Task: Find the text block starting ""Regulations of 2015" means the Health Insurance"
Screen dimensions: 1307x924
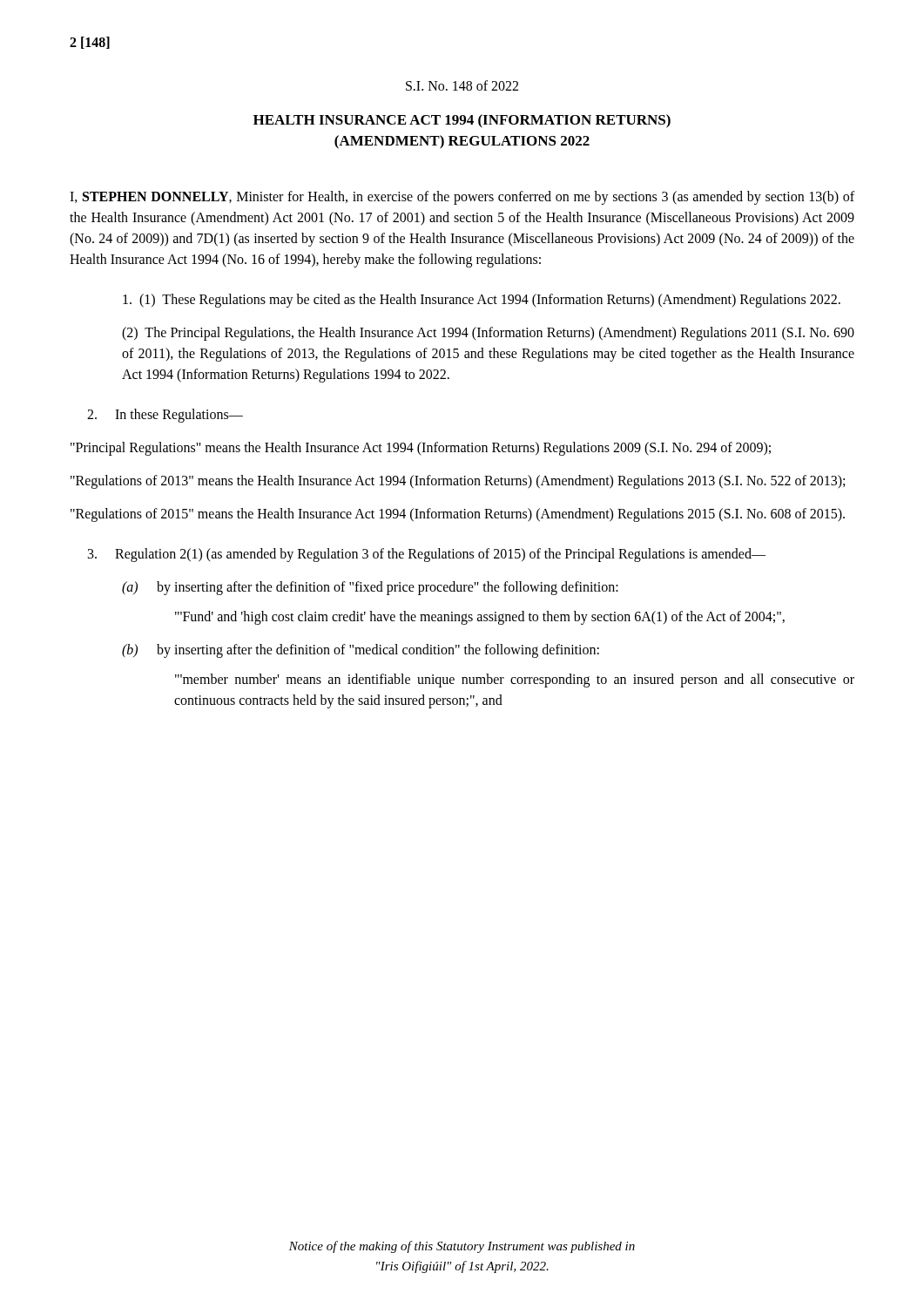Action: (x=458, y=513)
